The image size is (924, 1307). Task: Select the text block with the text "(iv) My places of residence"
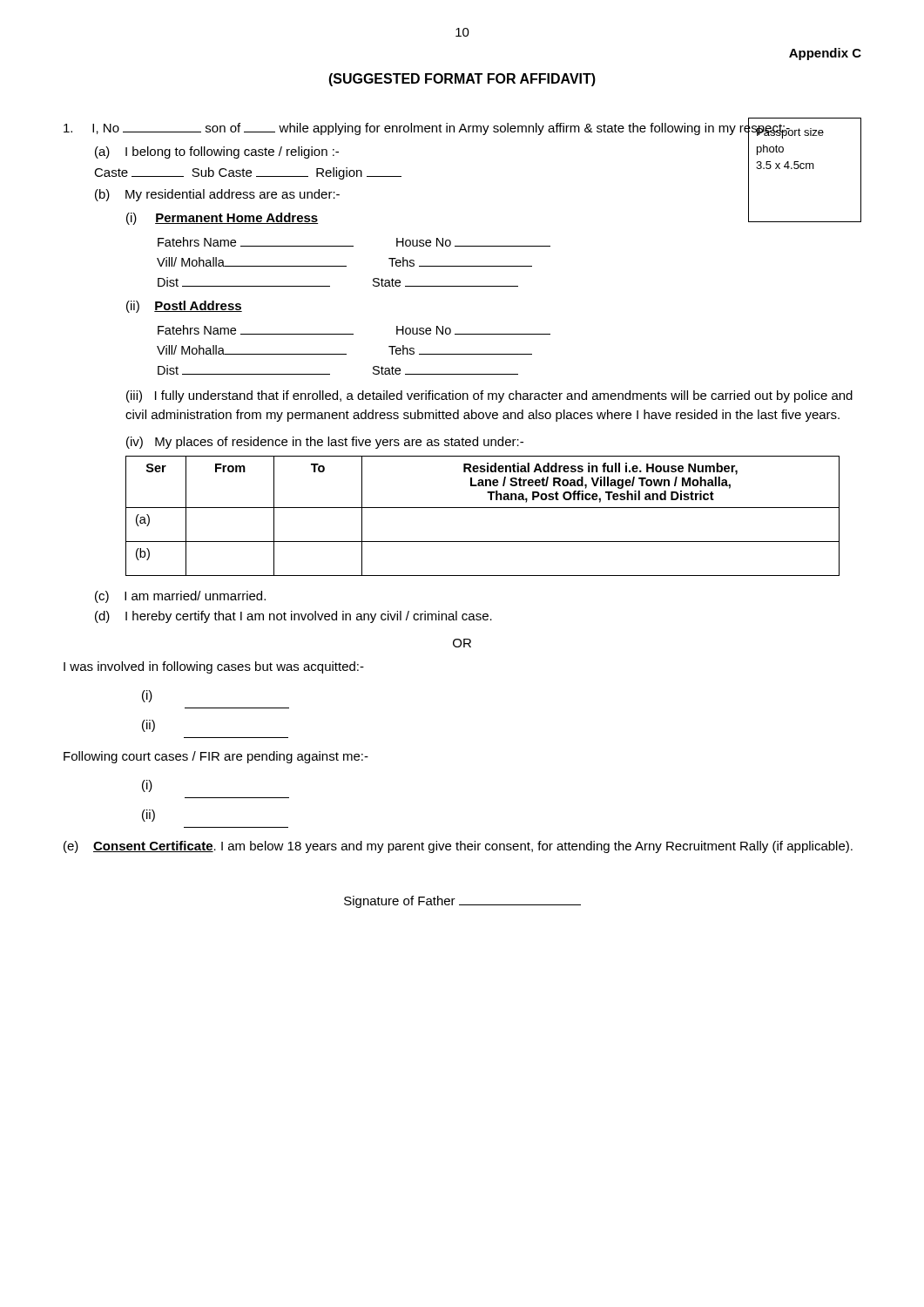325,441
